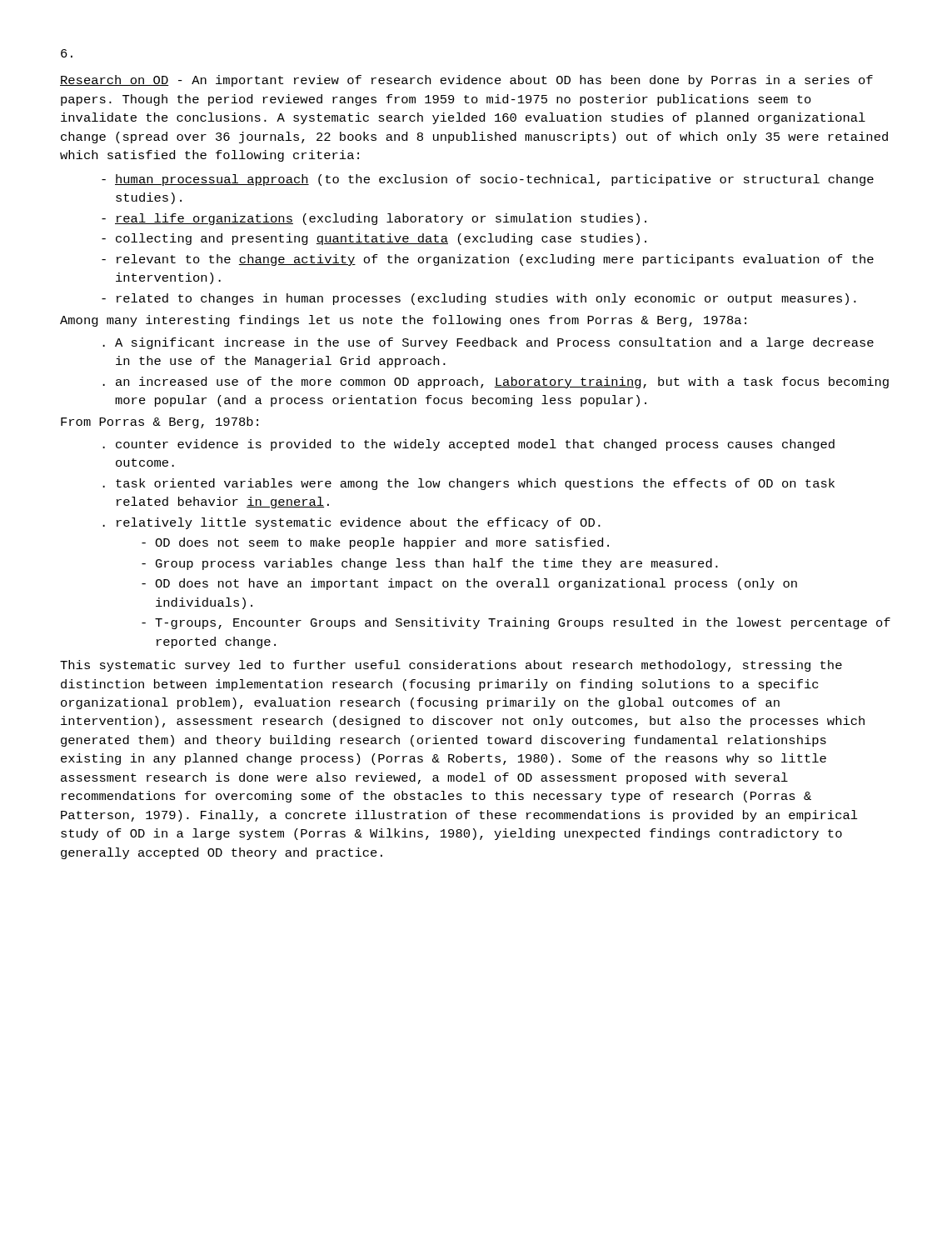Point to the element starting "an increased use of the more common OD"
This screenshot has height=1250, width=952.
[x=502, y=391]
